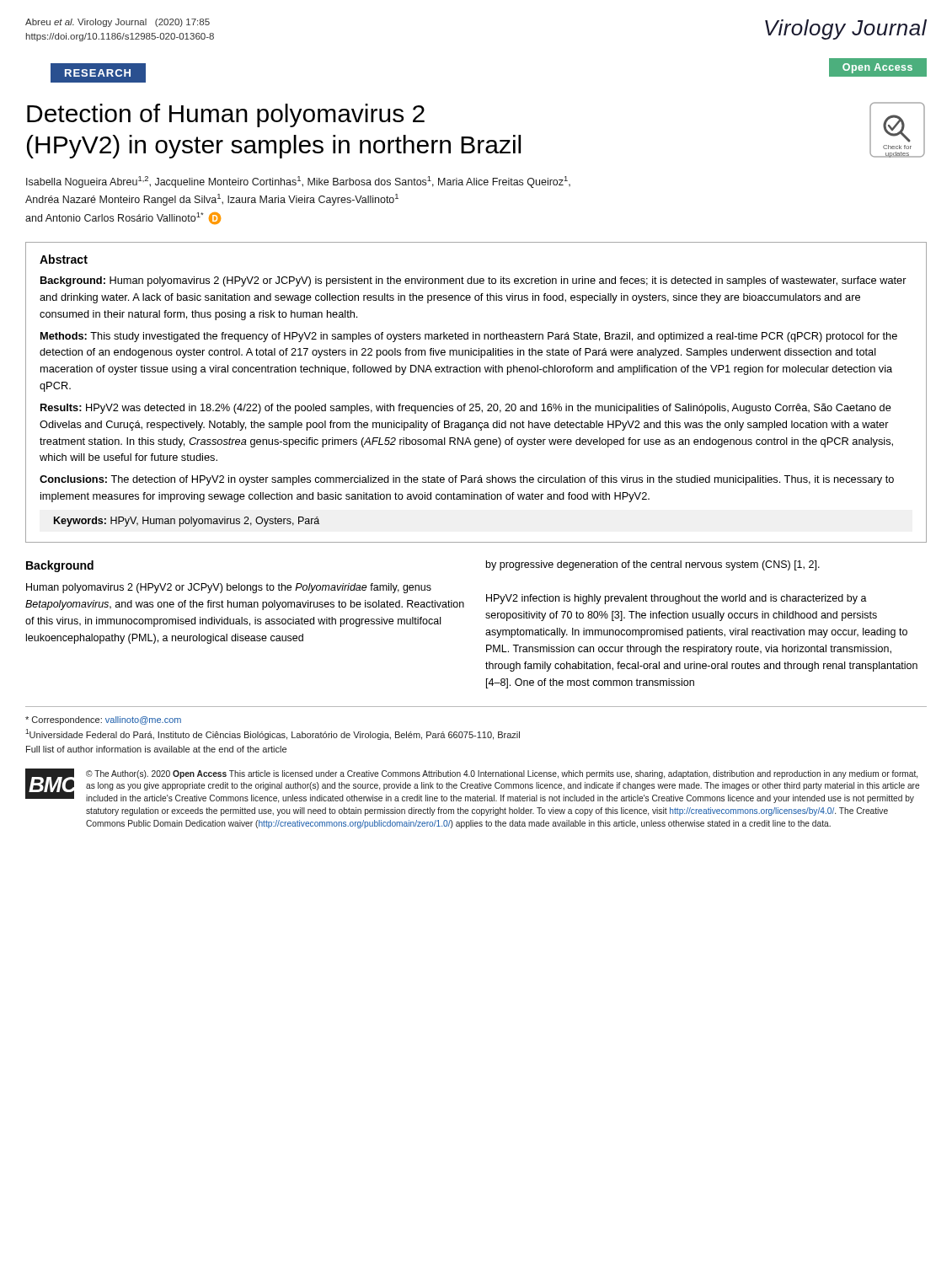Locate the text block containing "© The Author(s). 2020"
952x1264 pixels.
click(503, 799)
